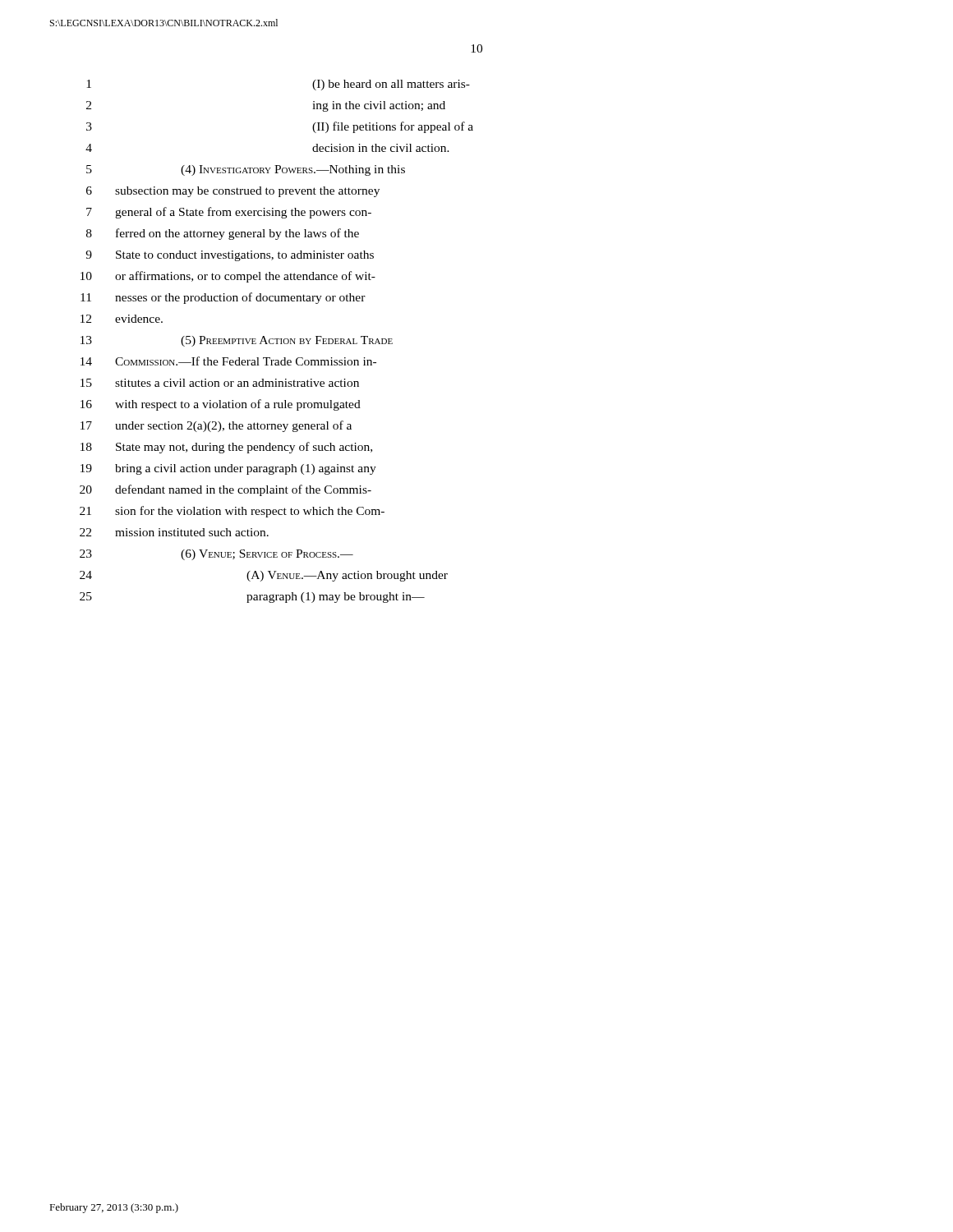Navigate to the region starting "2 ing in"
The image size is (953, 1232).
(x=88, y=106)
